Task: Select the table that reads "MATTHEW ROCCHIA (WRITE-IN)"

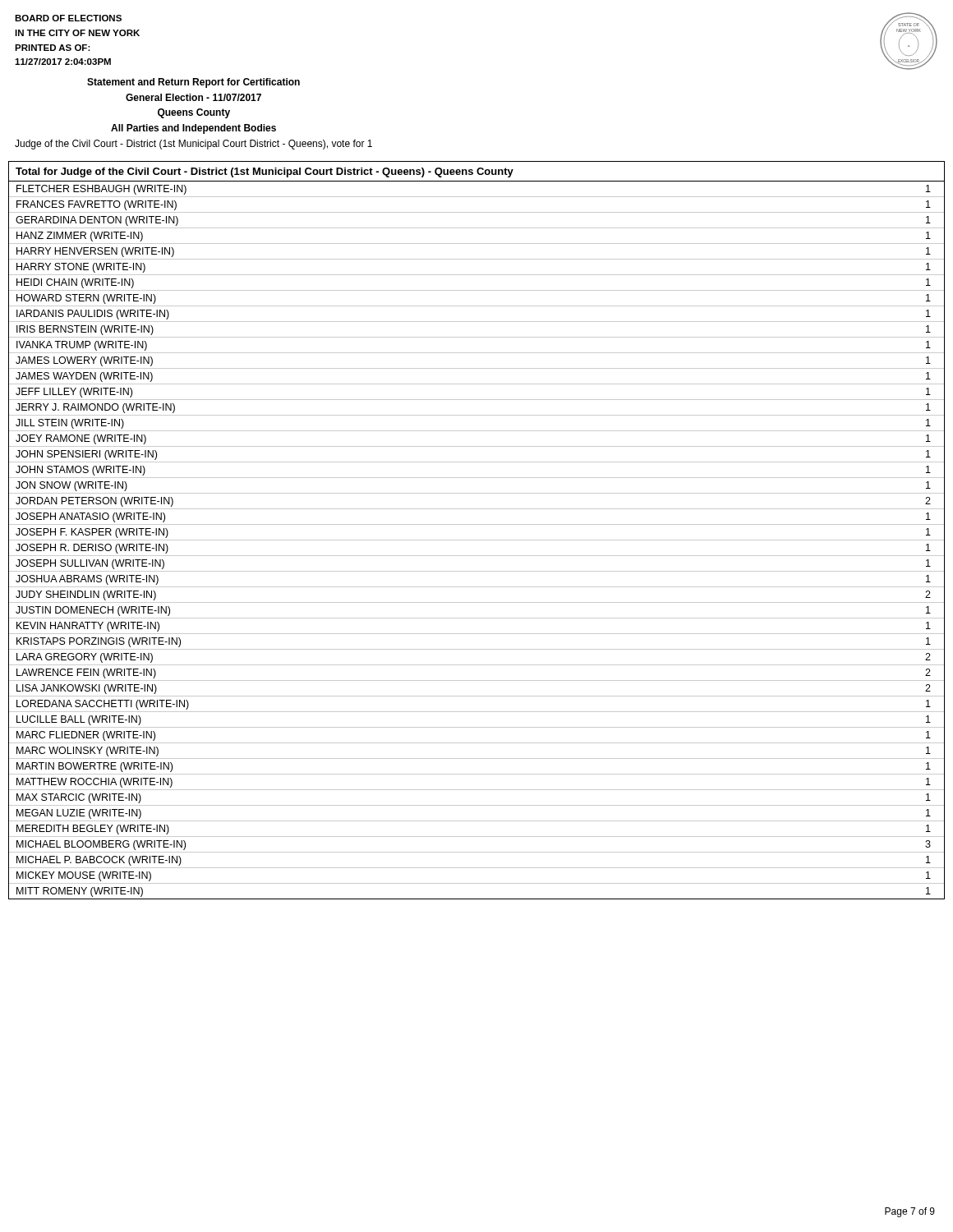Action: [476, 541]
